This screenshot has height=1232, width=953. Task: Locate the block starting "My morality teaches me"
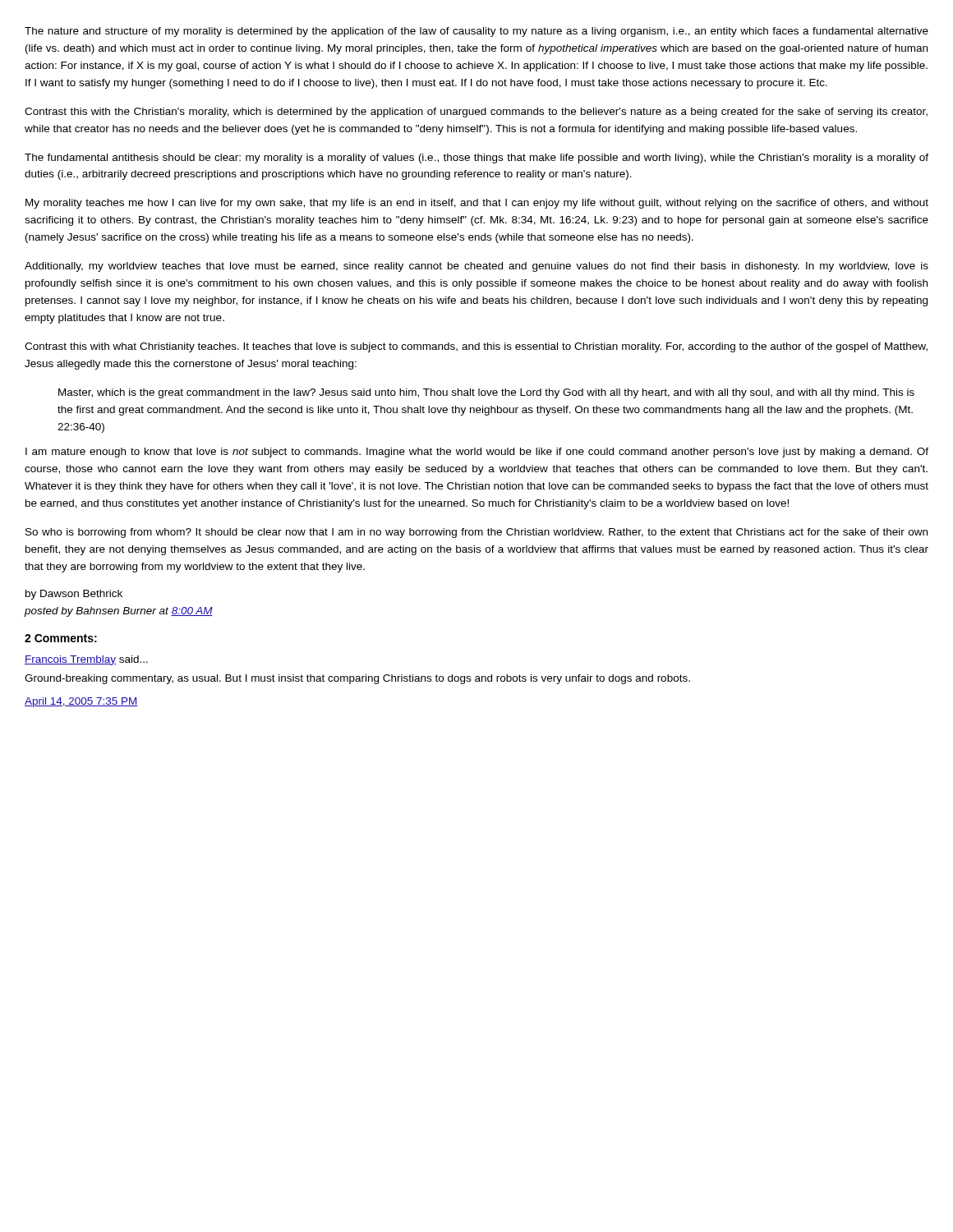coord(476,220)
